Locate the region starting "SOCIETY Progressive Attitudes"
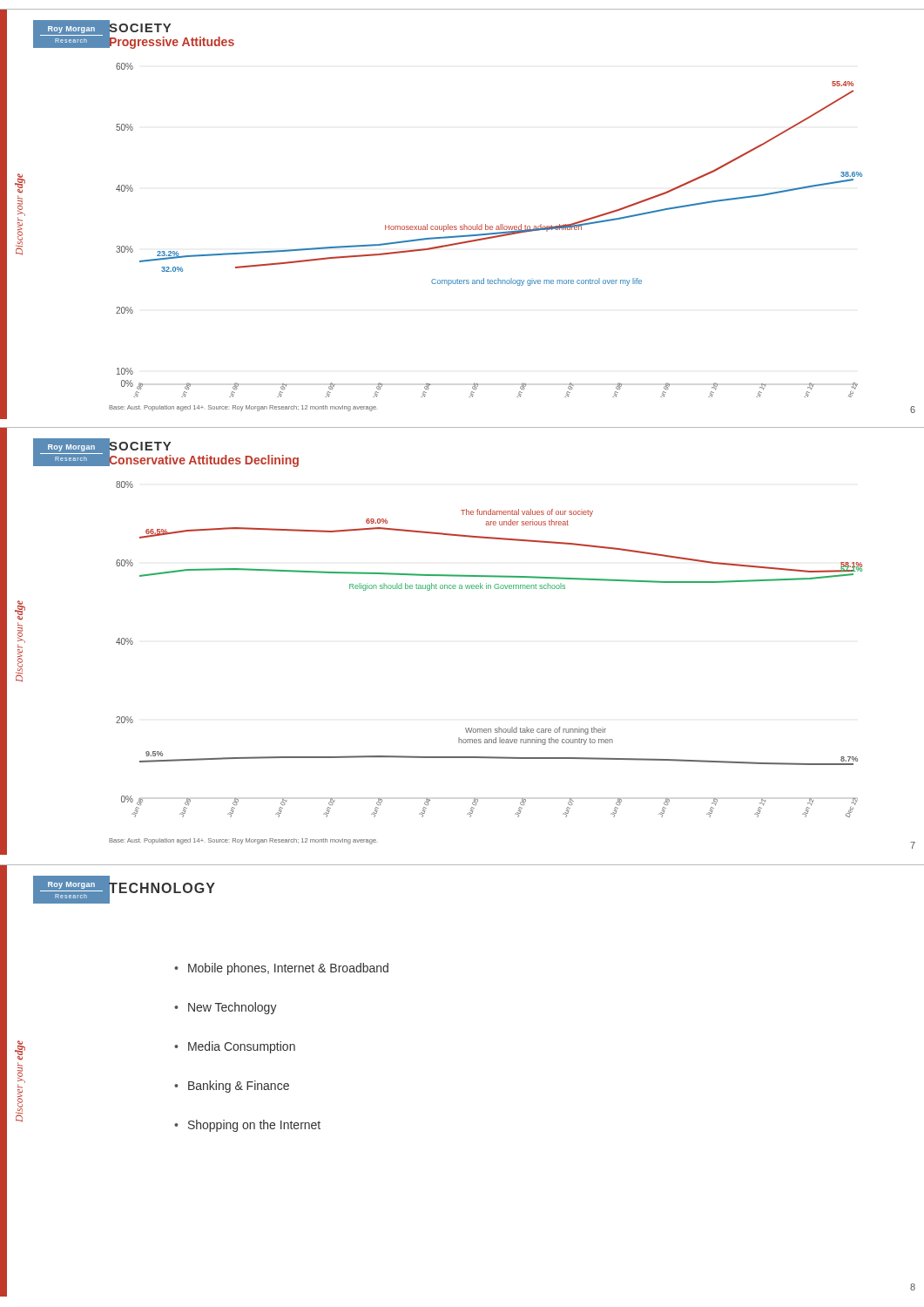Image resolution: width=924 pixels, height=1307 pixels. (172, 34)
